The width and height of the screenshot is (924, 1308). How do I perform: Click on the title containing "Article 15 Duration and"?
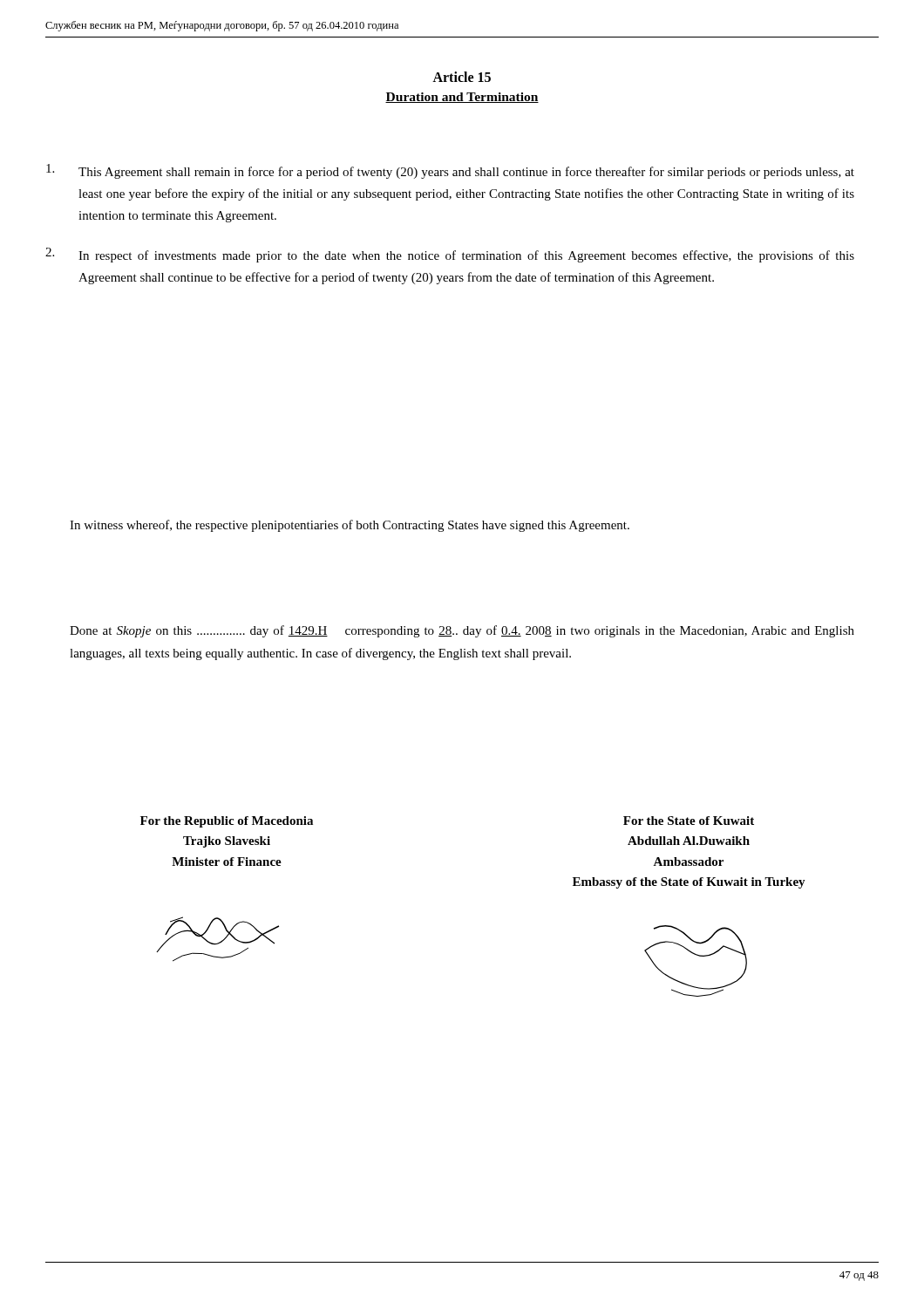coord(462,87)
